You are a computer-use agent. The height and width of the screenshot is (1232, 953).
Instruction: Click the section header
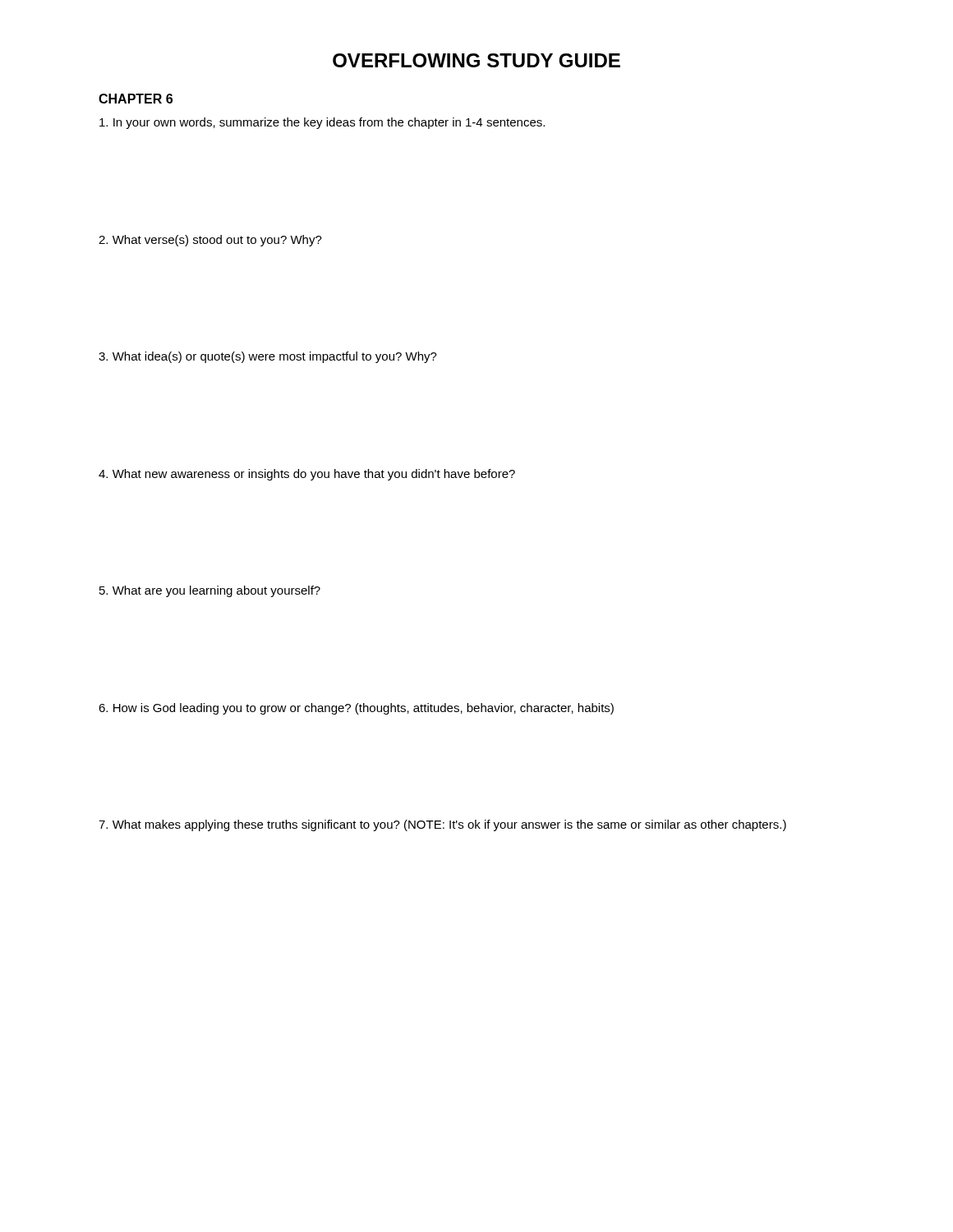pos(136,99)
